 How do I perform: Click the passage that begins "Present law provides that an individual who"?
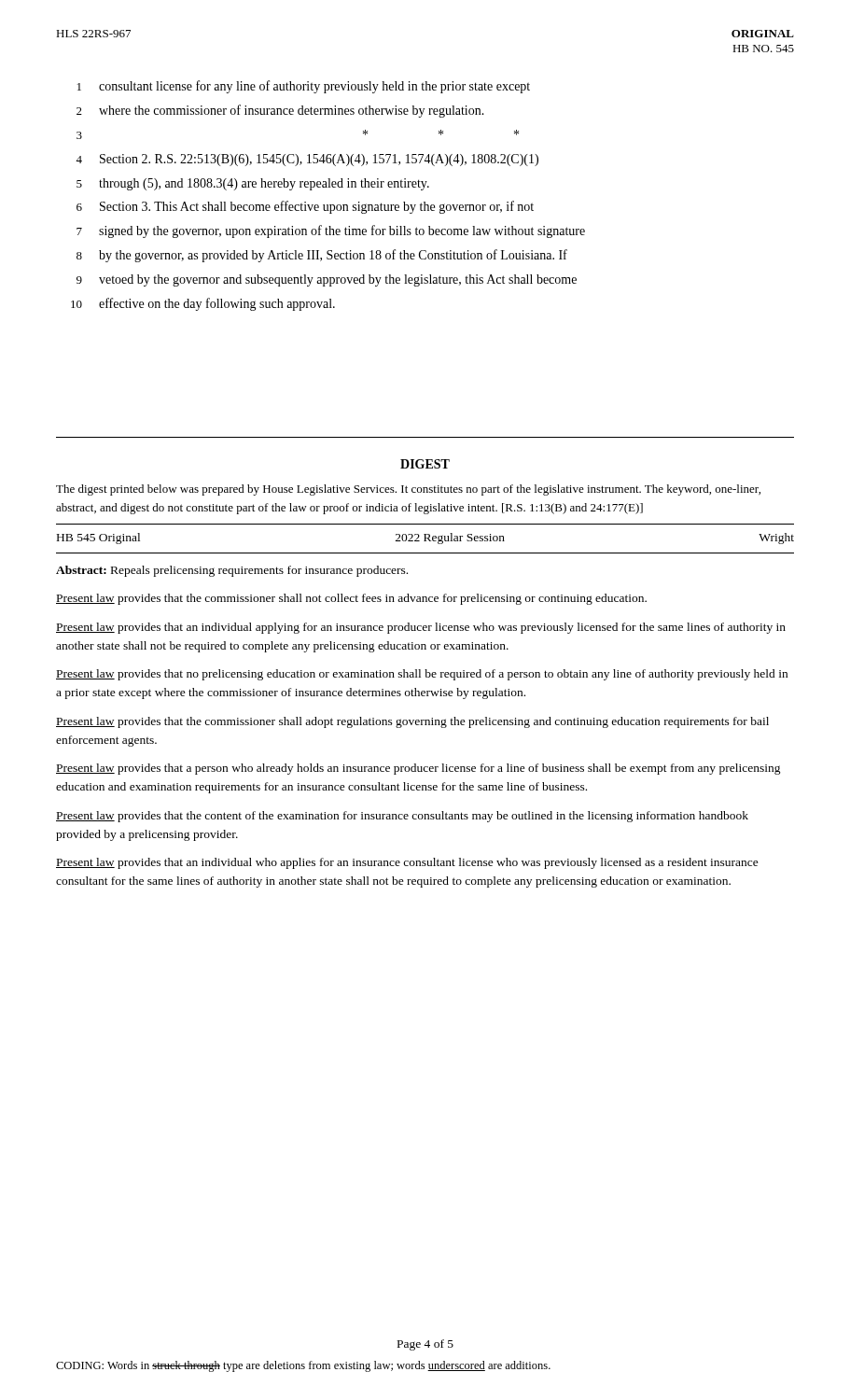[407, 871]
